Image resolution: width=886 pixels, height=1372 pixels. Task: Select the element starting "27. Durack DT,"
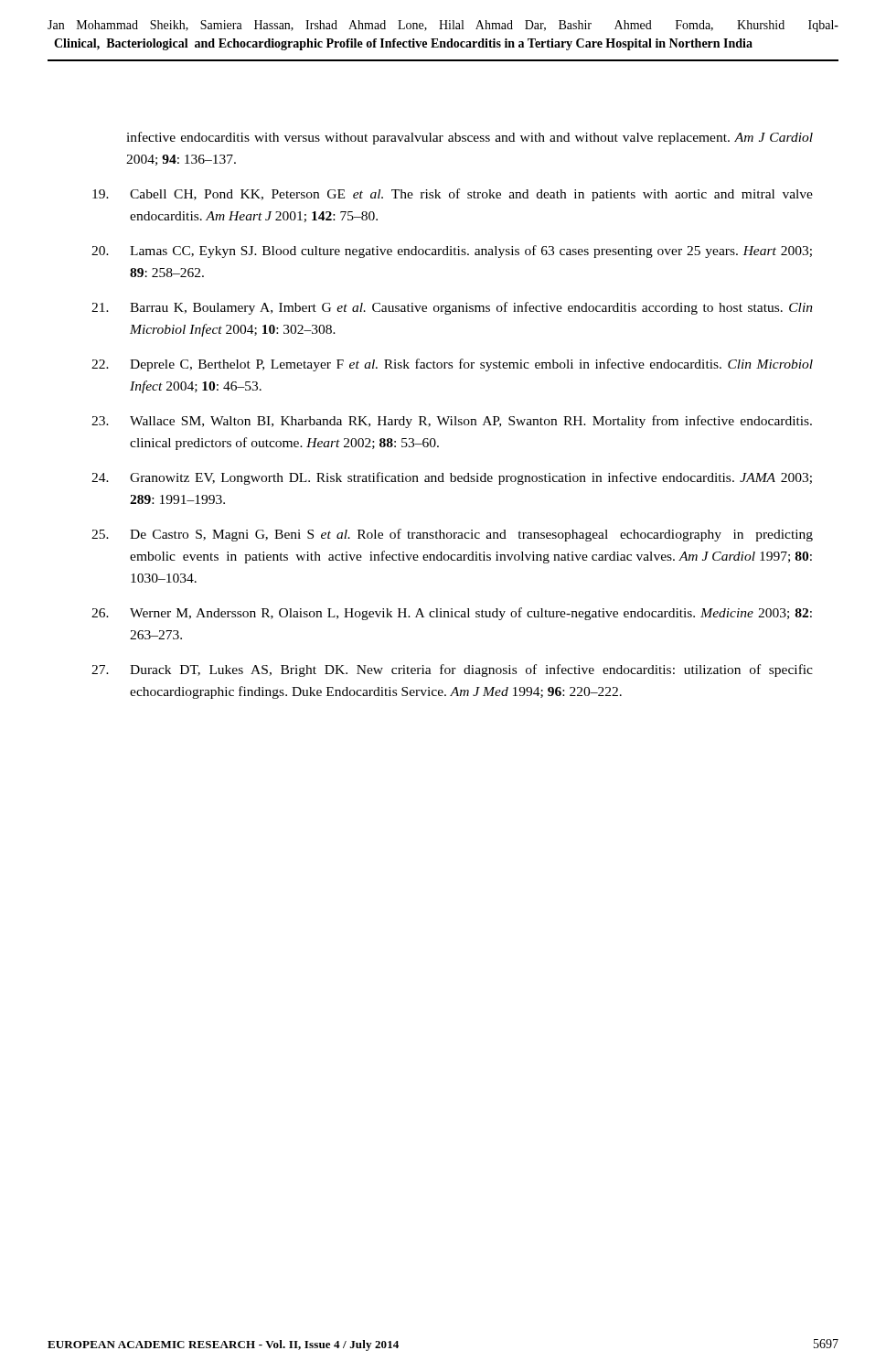[x=452, y=681]
